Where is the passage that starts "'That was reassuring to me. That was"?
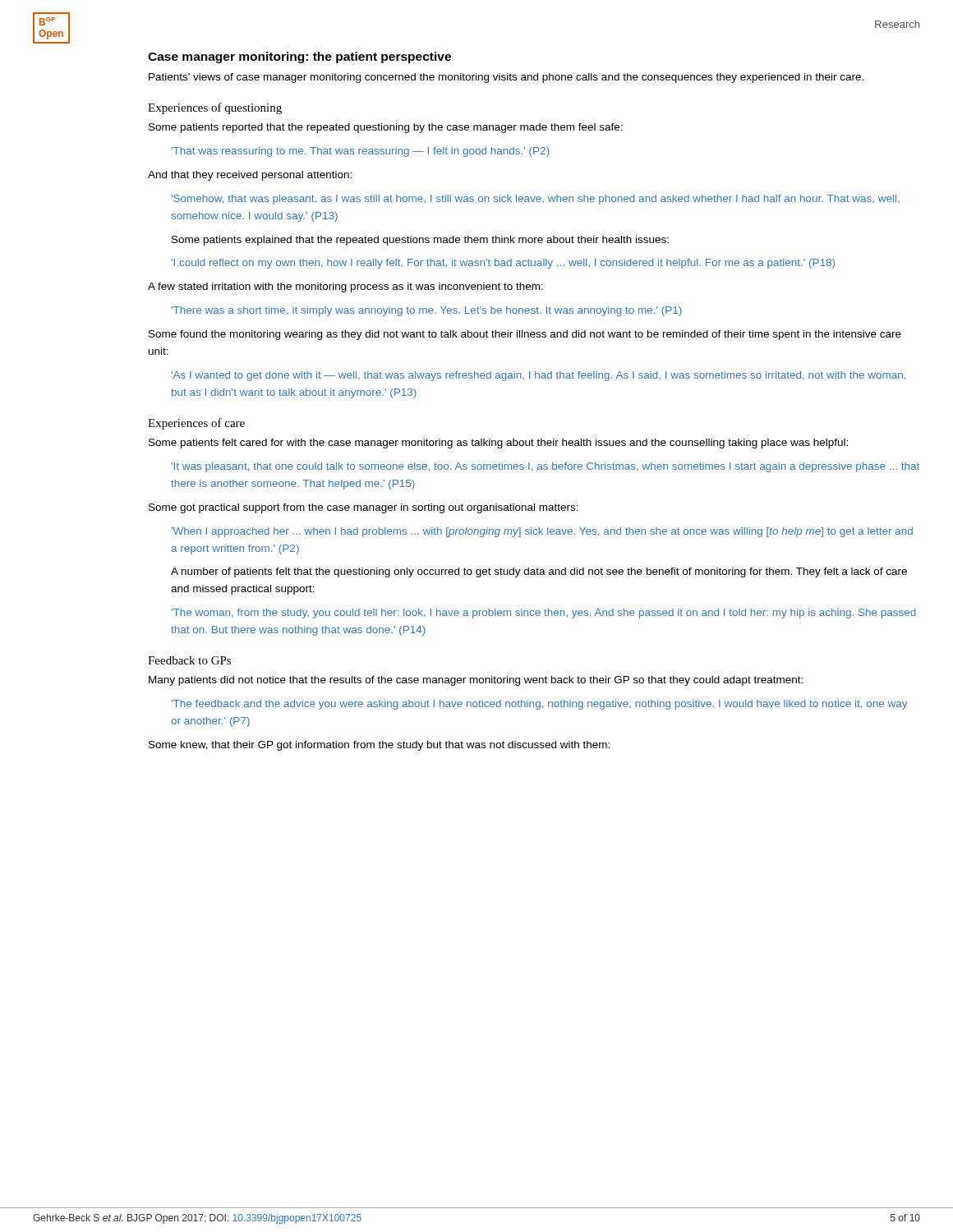 360,151
